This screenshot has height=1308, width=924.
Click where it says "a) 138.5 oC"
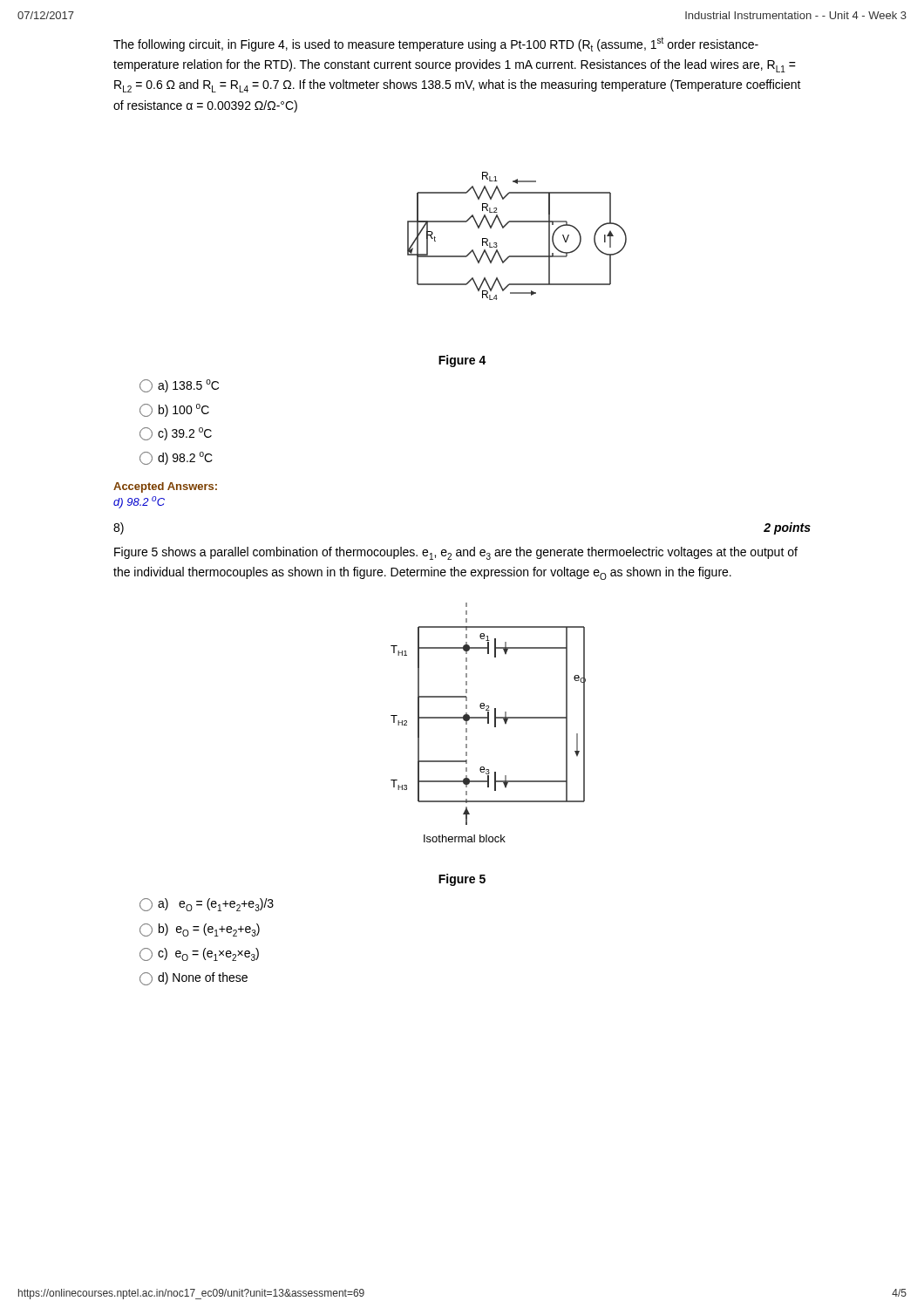pyautogui.click(x=180, y=386)
